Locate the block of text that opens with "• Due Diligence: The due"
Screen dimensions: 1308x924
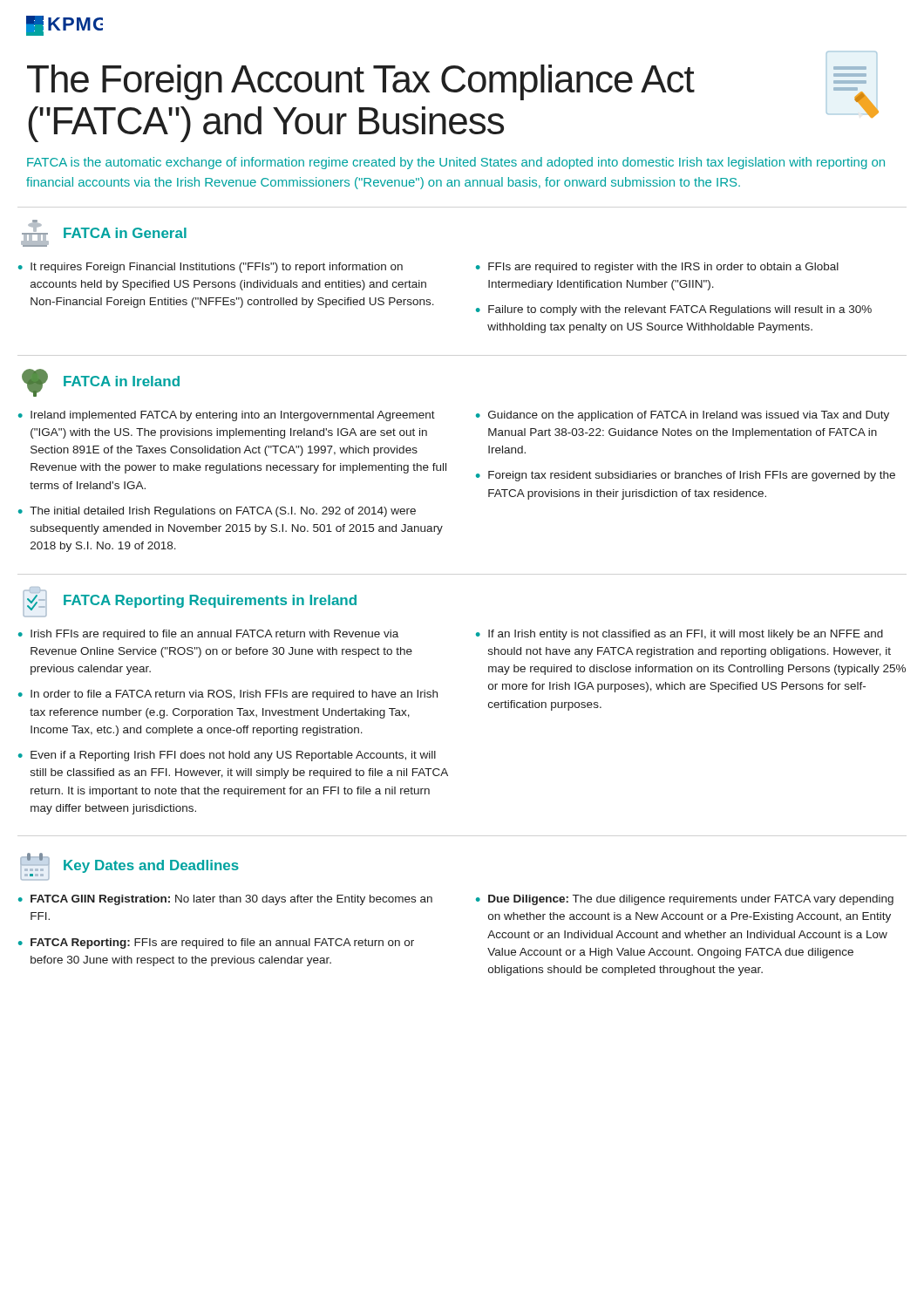click(x=691, y=935)
